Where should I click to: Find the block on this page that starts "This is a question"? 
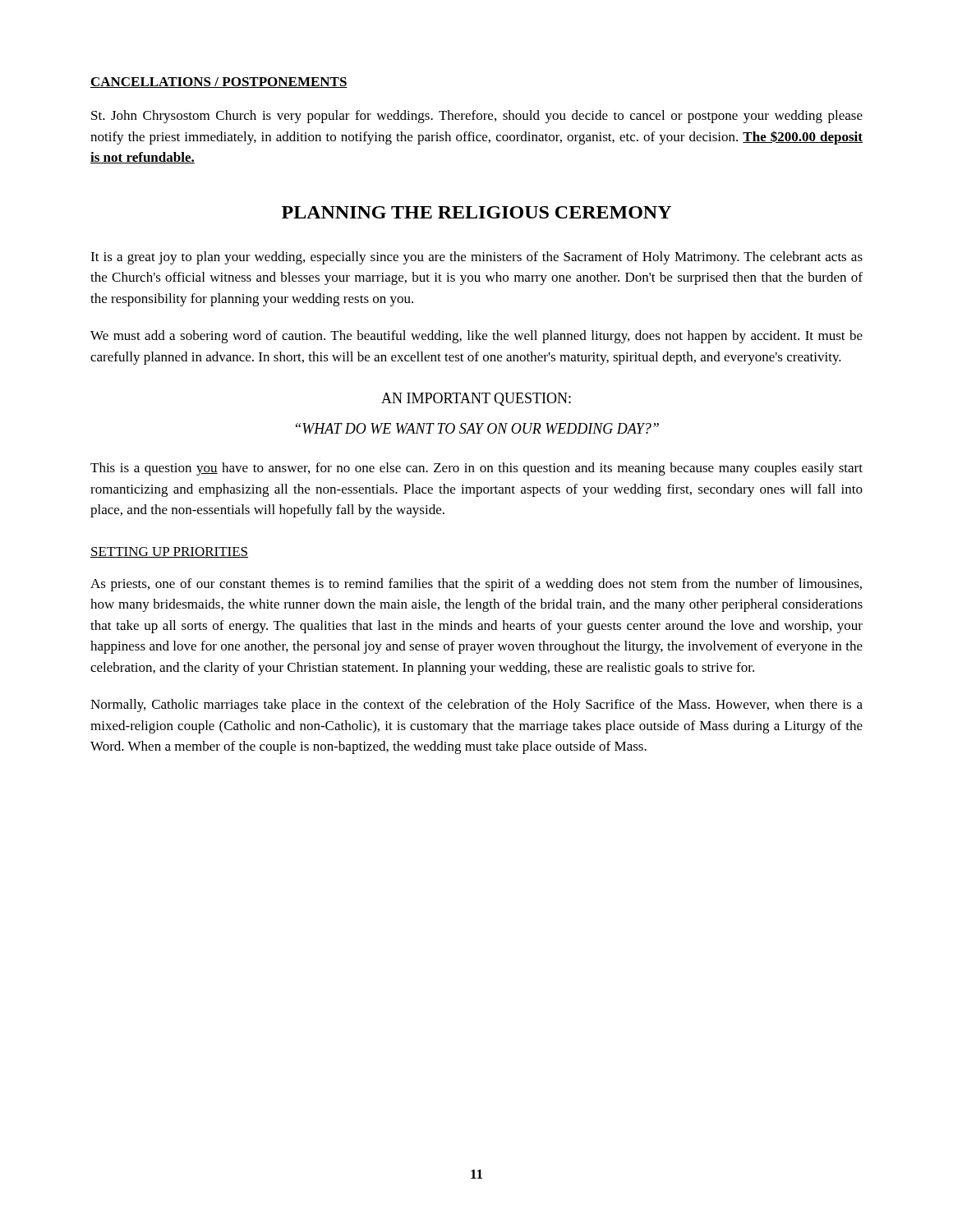(x=476, y=489)
